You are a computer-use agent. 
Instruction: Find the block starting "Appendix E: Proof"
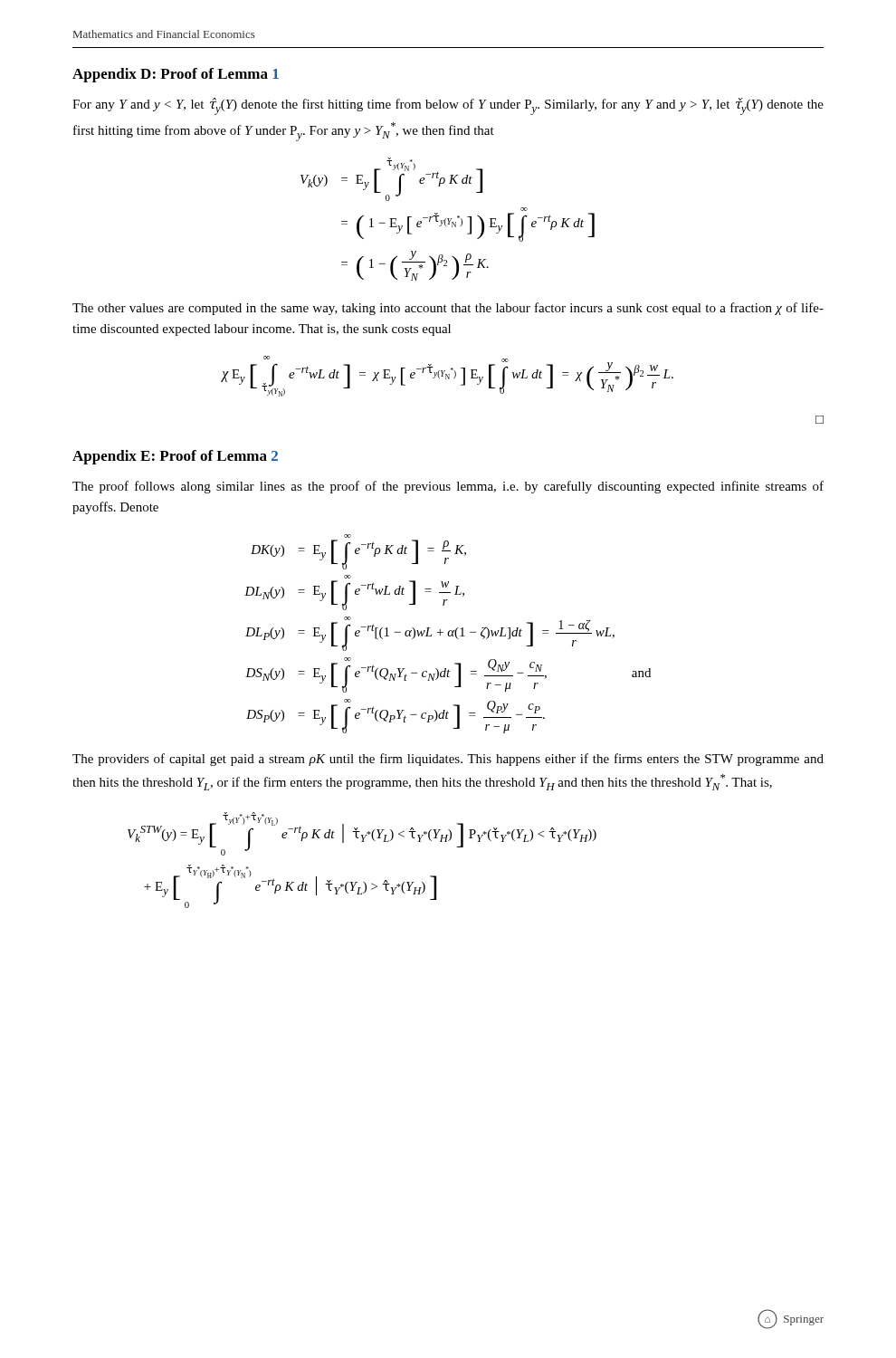pyautogui.click(x=175, y=455)
